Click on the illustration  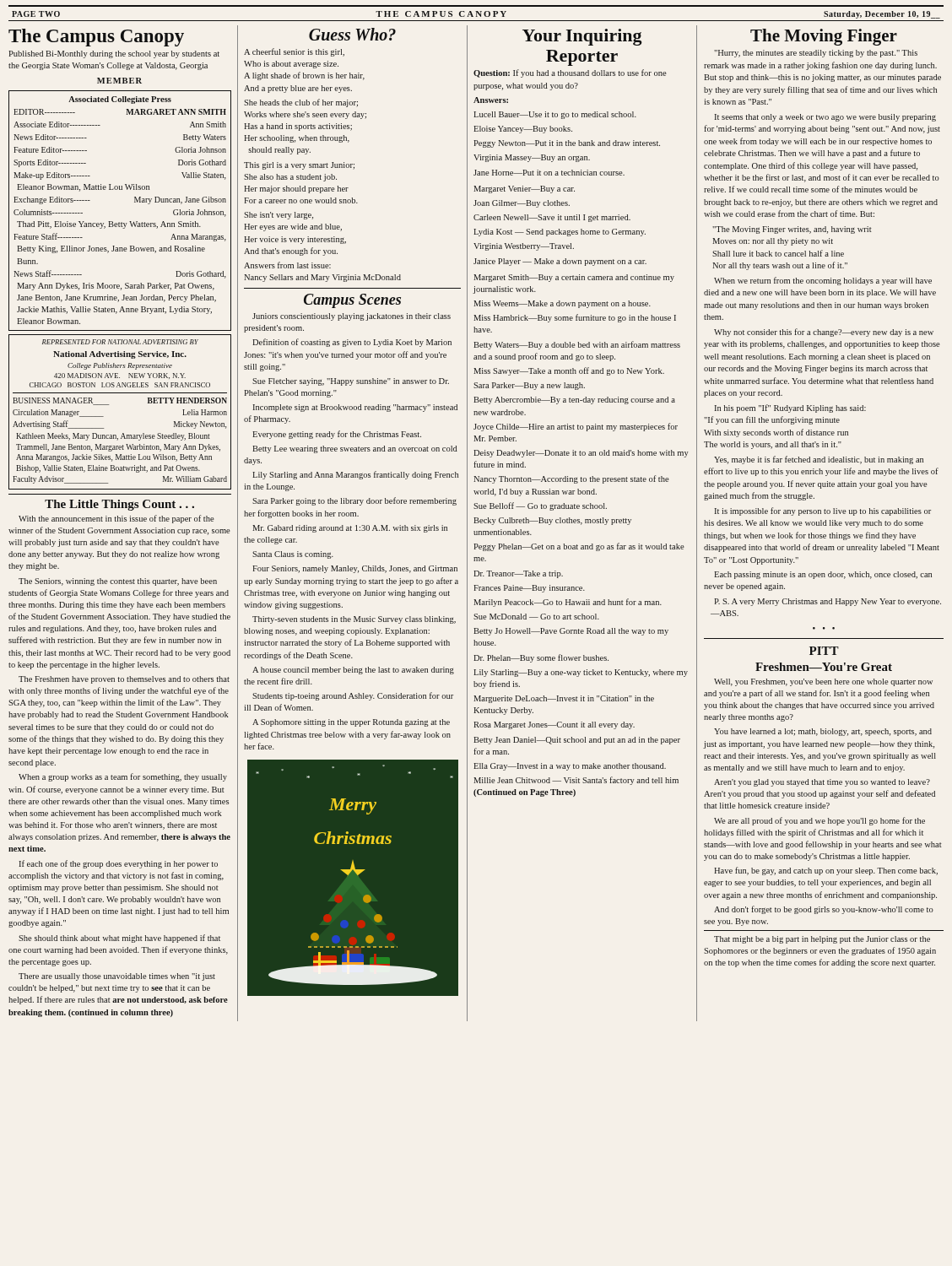point(352,878)
